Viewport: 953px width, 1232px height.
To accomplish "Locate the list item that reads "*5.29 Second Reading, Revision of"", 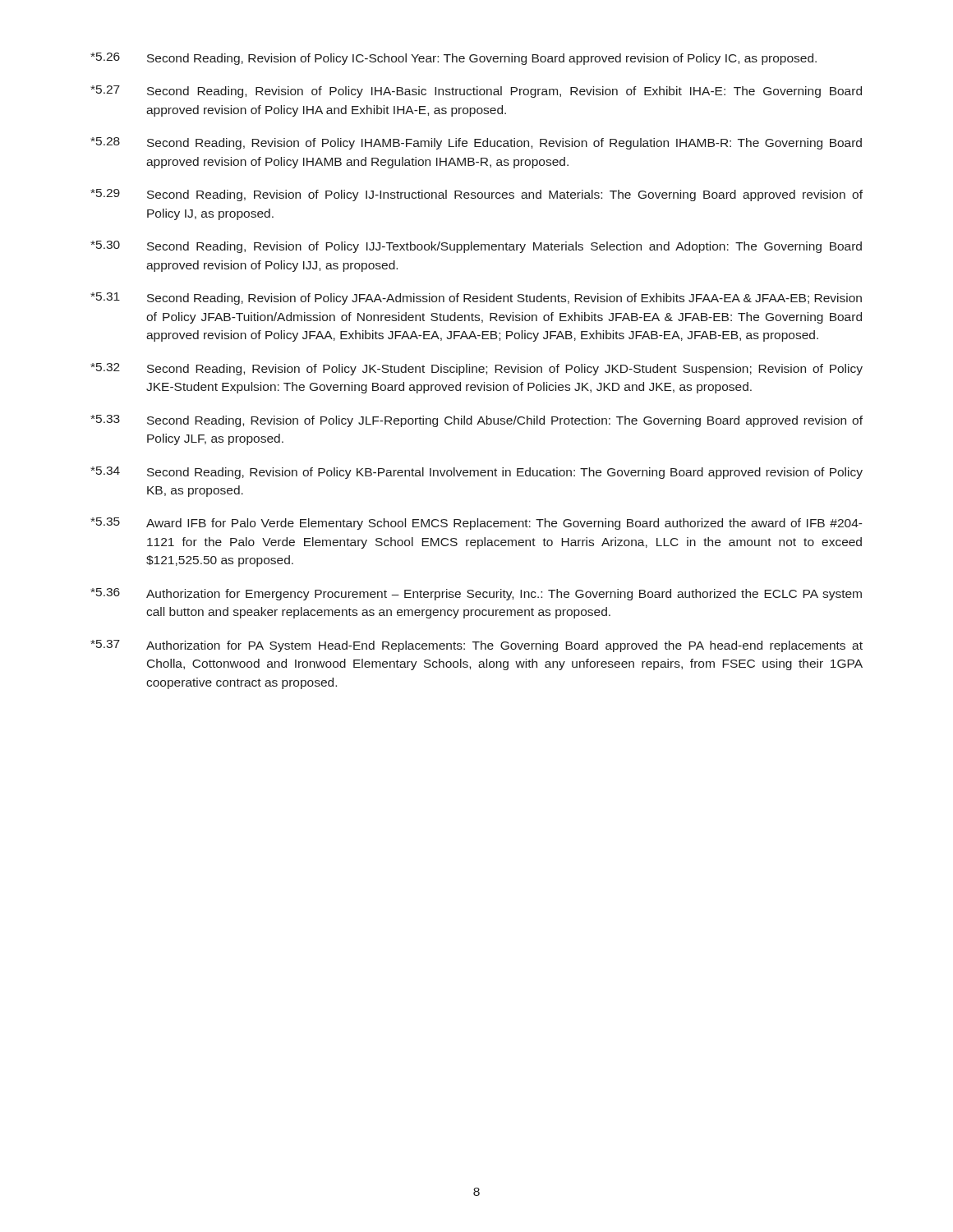I will point(476,204).
